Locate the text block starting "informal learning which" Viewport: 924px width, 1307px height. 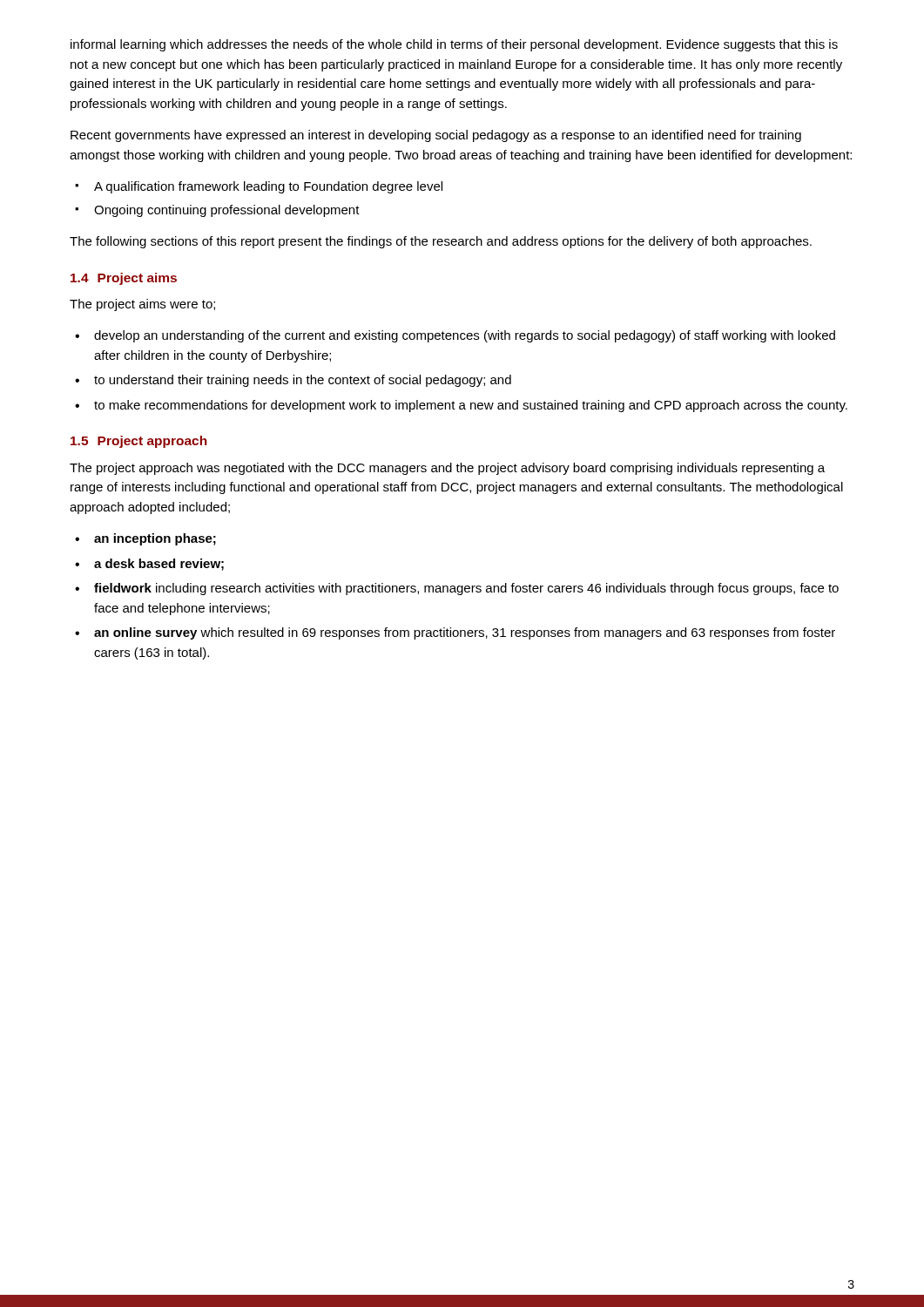pyautogui.click(x=462, y=74)
